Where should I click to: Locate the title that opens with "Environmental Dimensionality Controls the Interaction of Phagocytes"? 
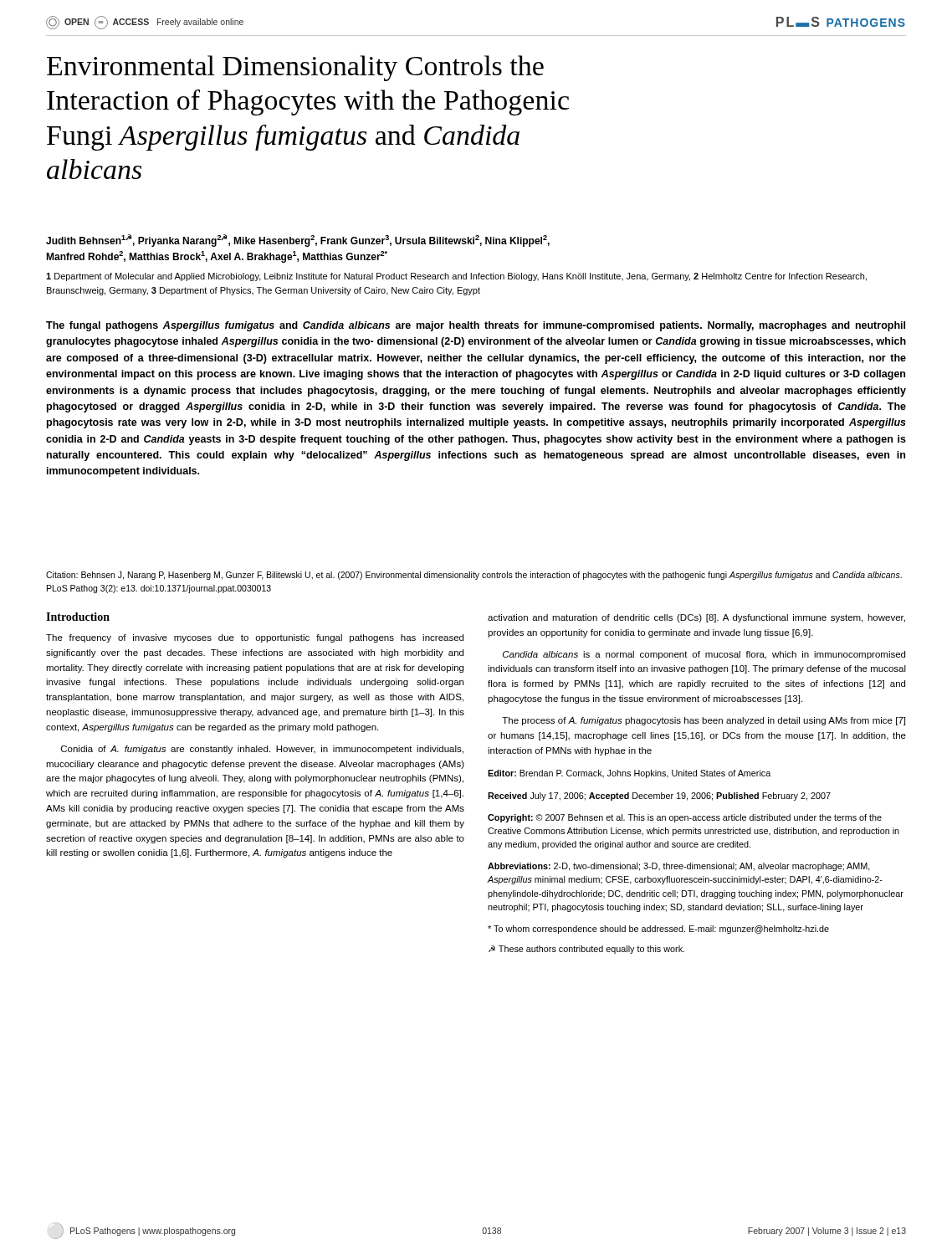click(x=476, y=118)
